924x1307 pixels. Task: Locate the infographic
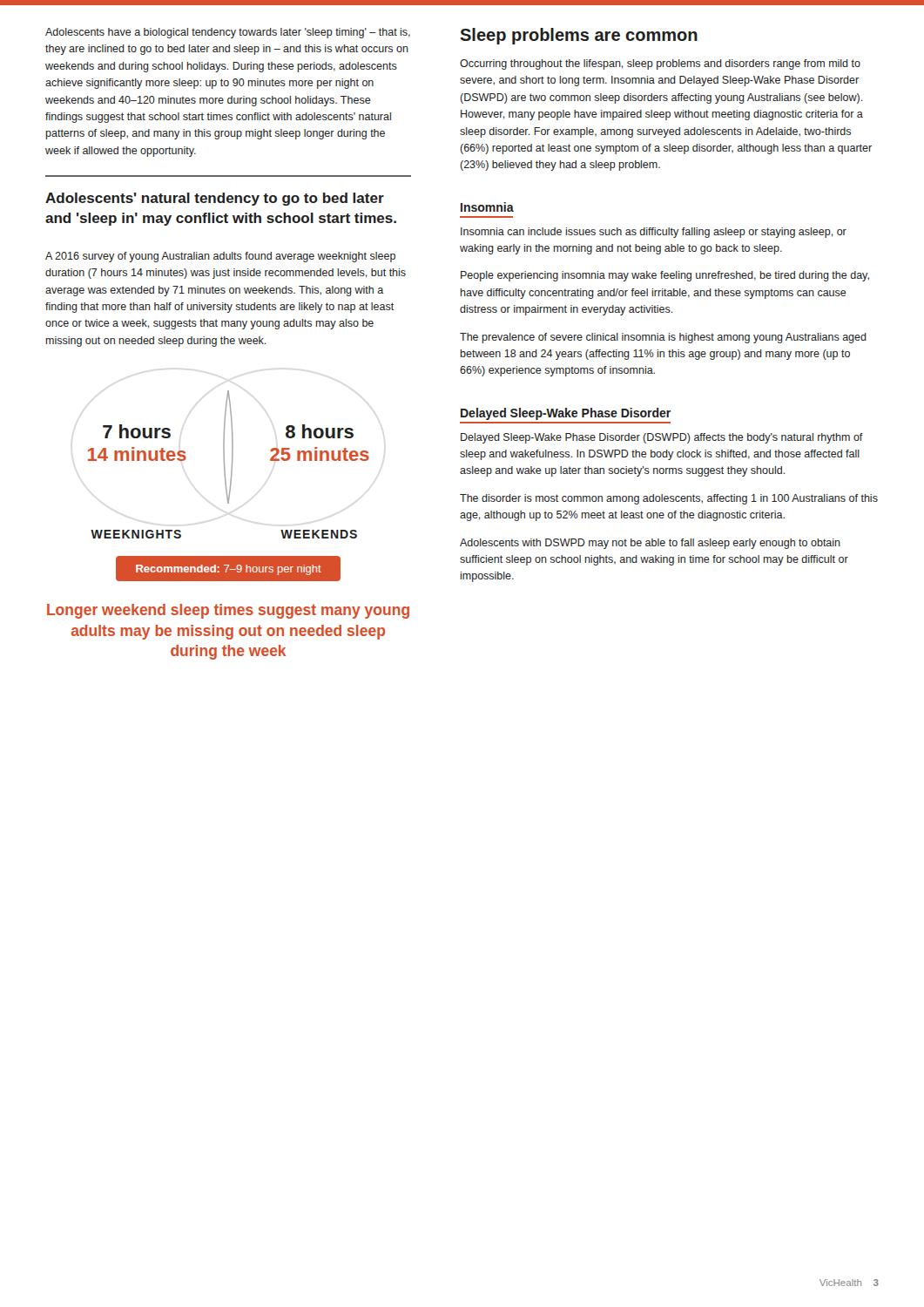pos(228,471)
